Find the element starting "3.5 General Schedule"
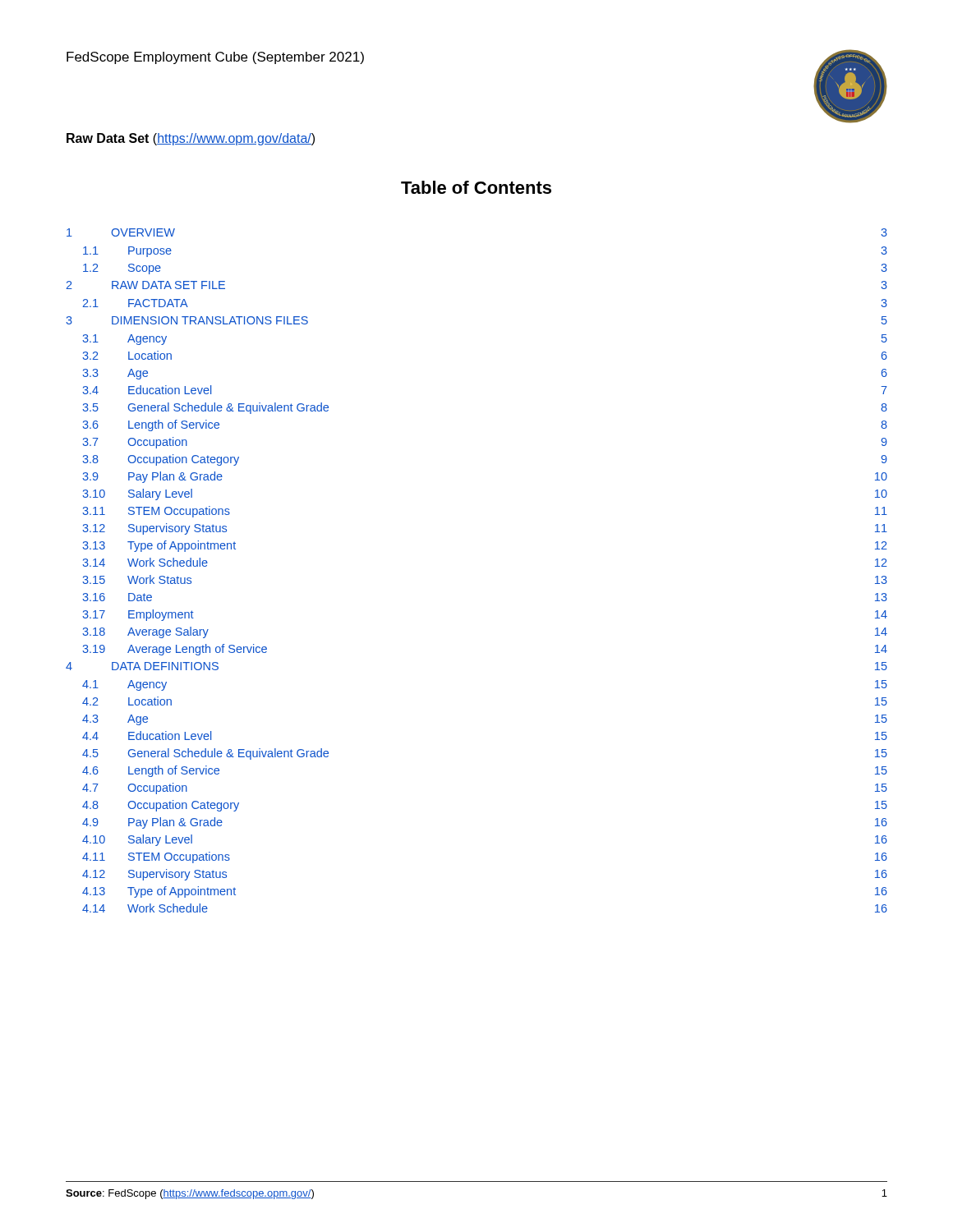 click(x=230, y=408)
